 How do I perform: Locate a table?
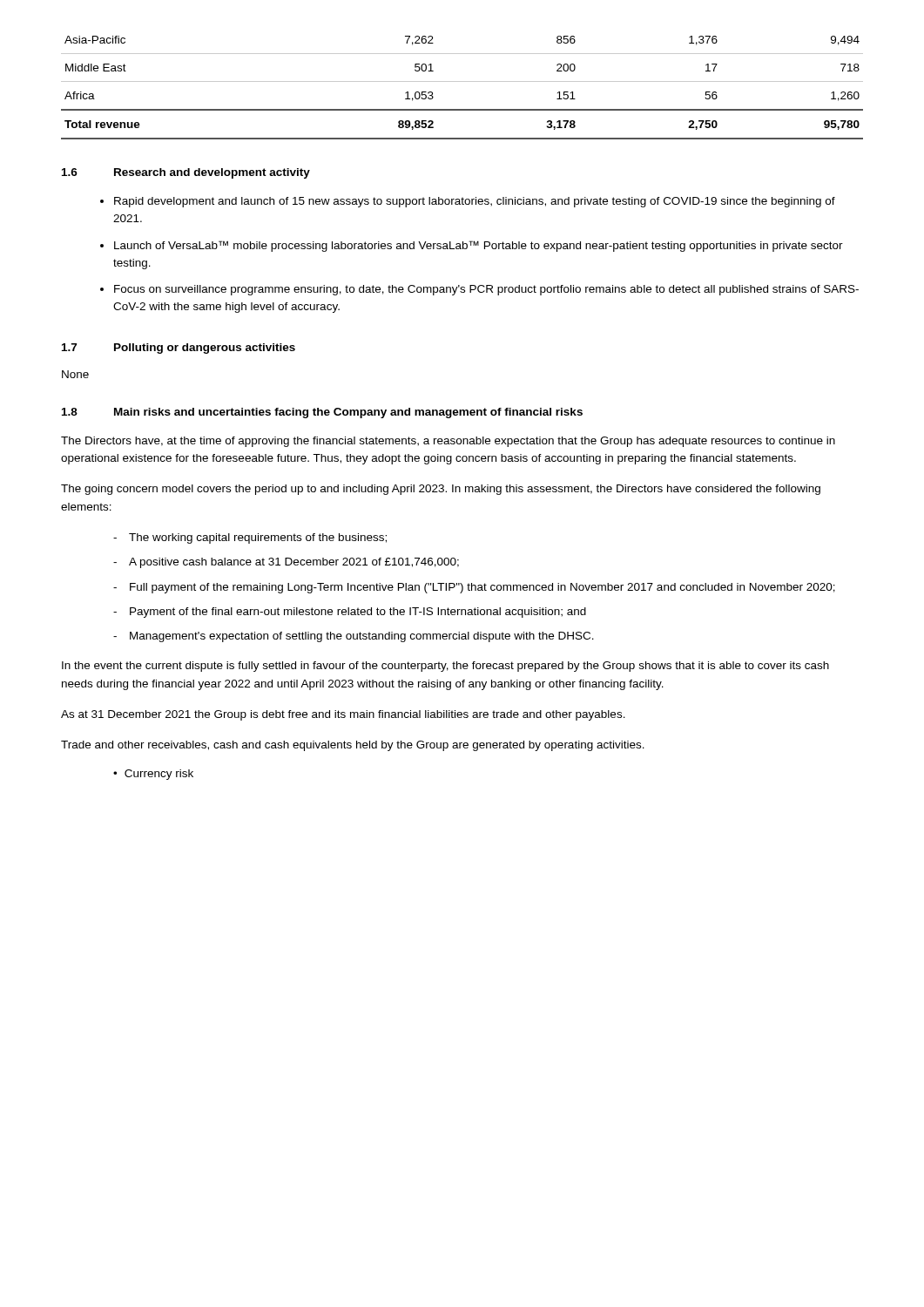462,83
